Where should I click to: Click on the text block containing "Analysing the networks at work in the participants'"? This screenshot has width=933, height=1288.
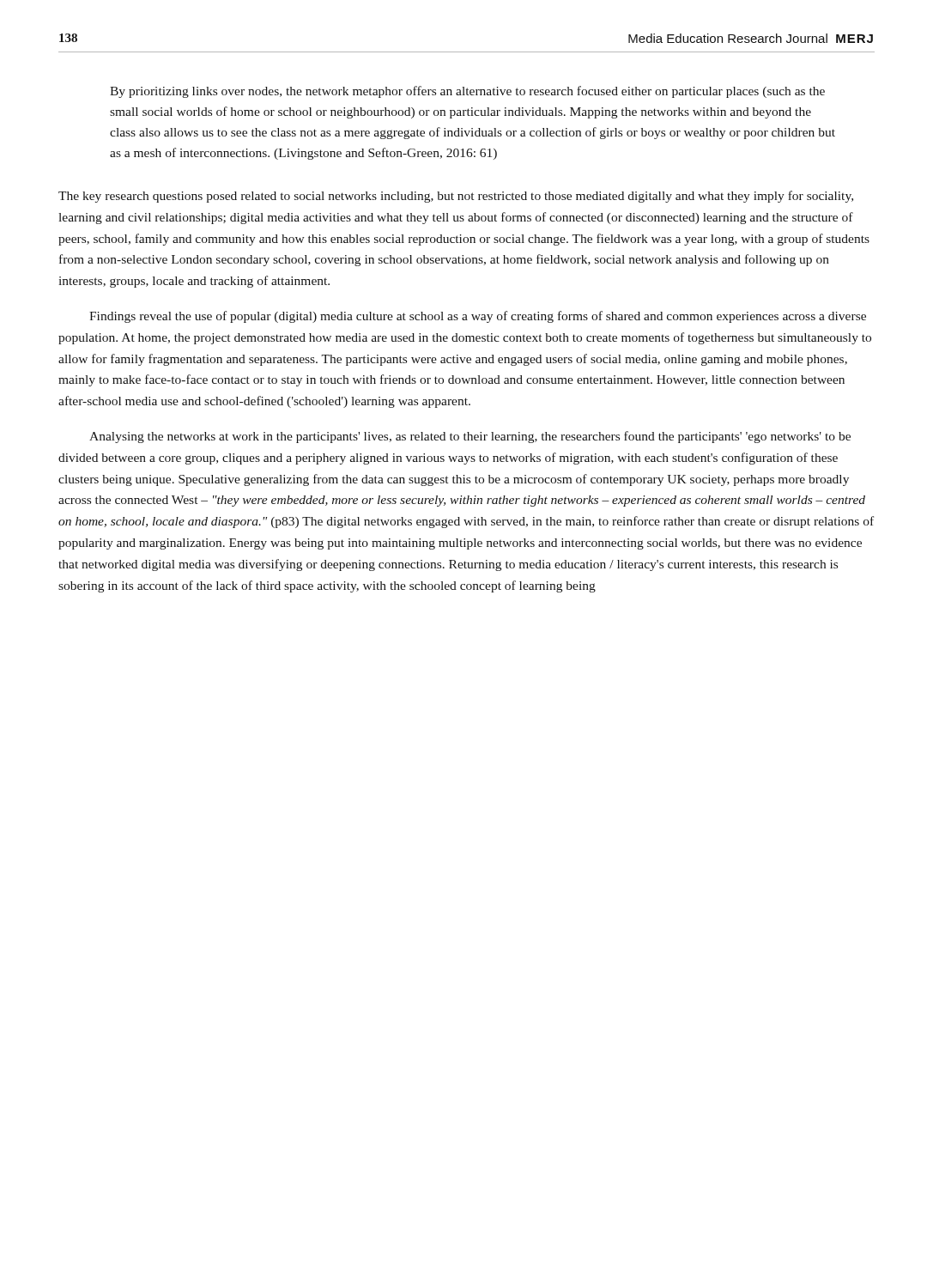[x=466, y=511]
